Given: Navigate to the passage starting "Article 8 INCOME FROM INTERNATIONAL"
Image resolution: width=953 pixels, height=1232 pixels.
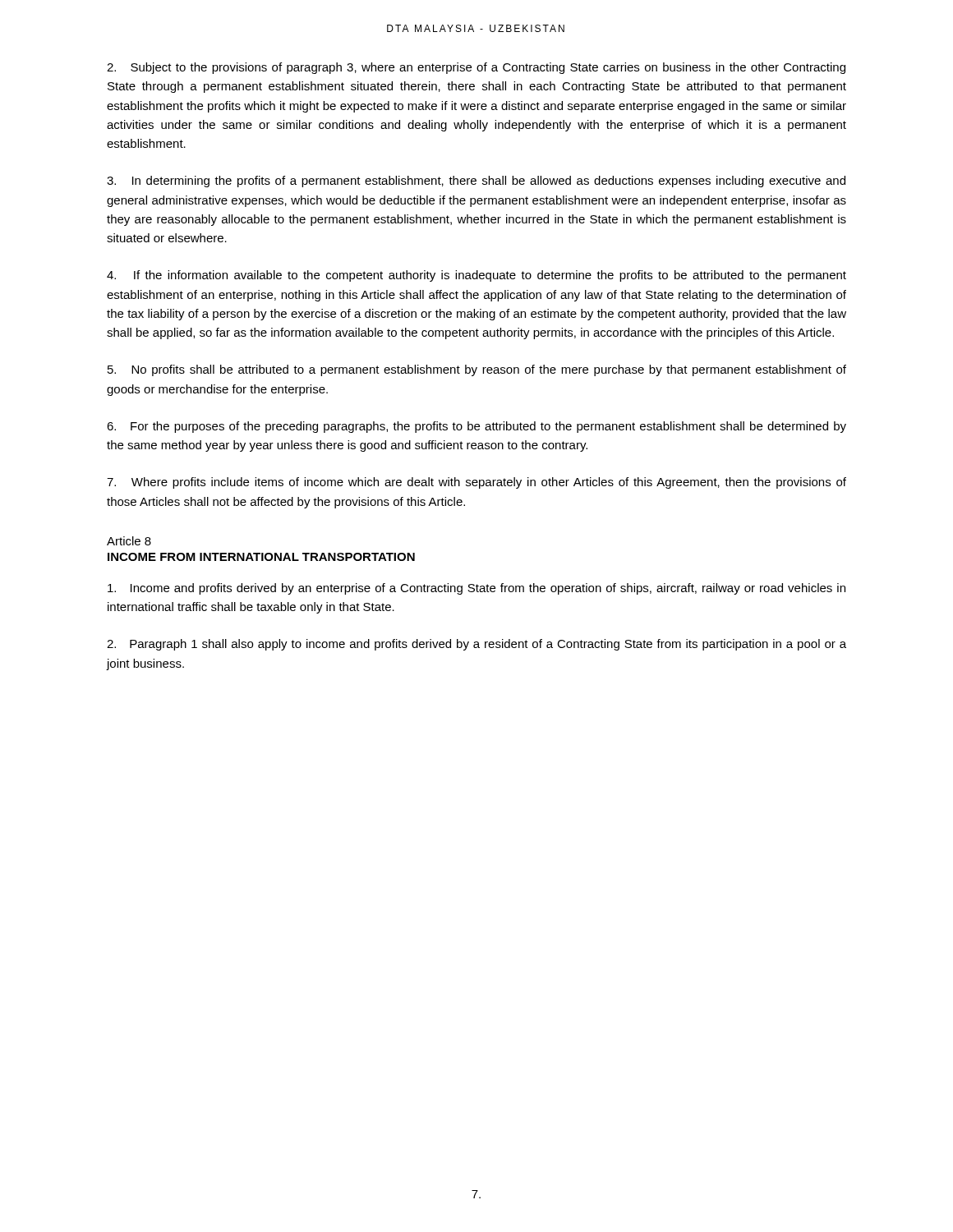Looking at the screenshot, I should point(129,541).
